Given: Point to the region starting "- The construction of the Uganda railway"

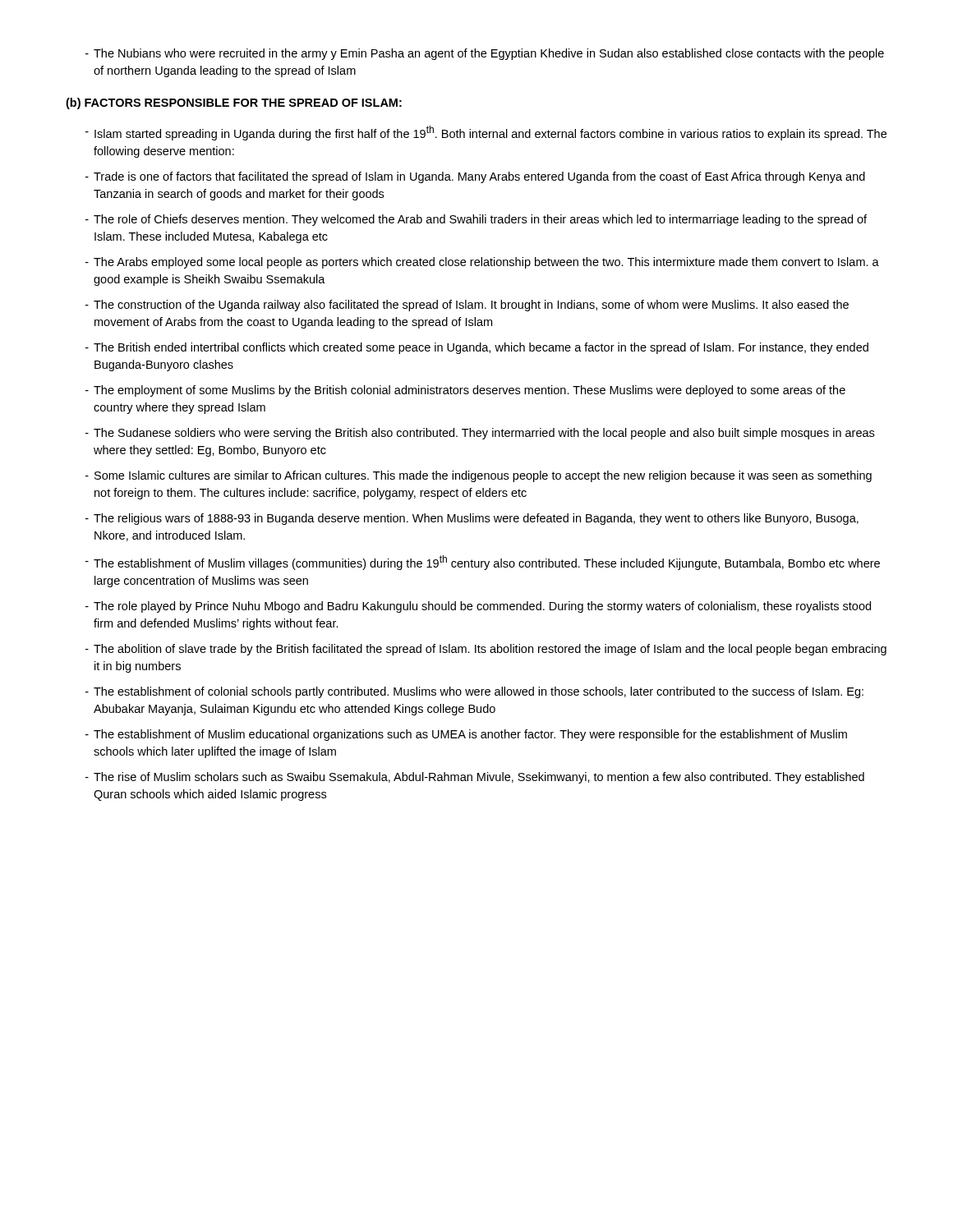Looking at the screenshot, I should (x=476, y=314).
